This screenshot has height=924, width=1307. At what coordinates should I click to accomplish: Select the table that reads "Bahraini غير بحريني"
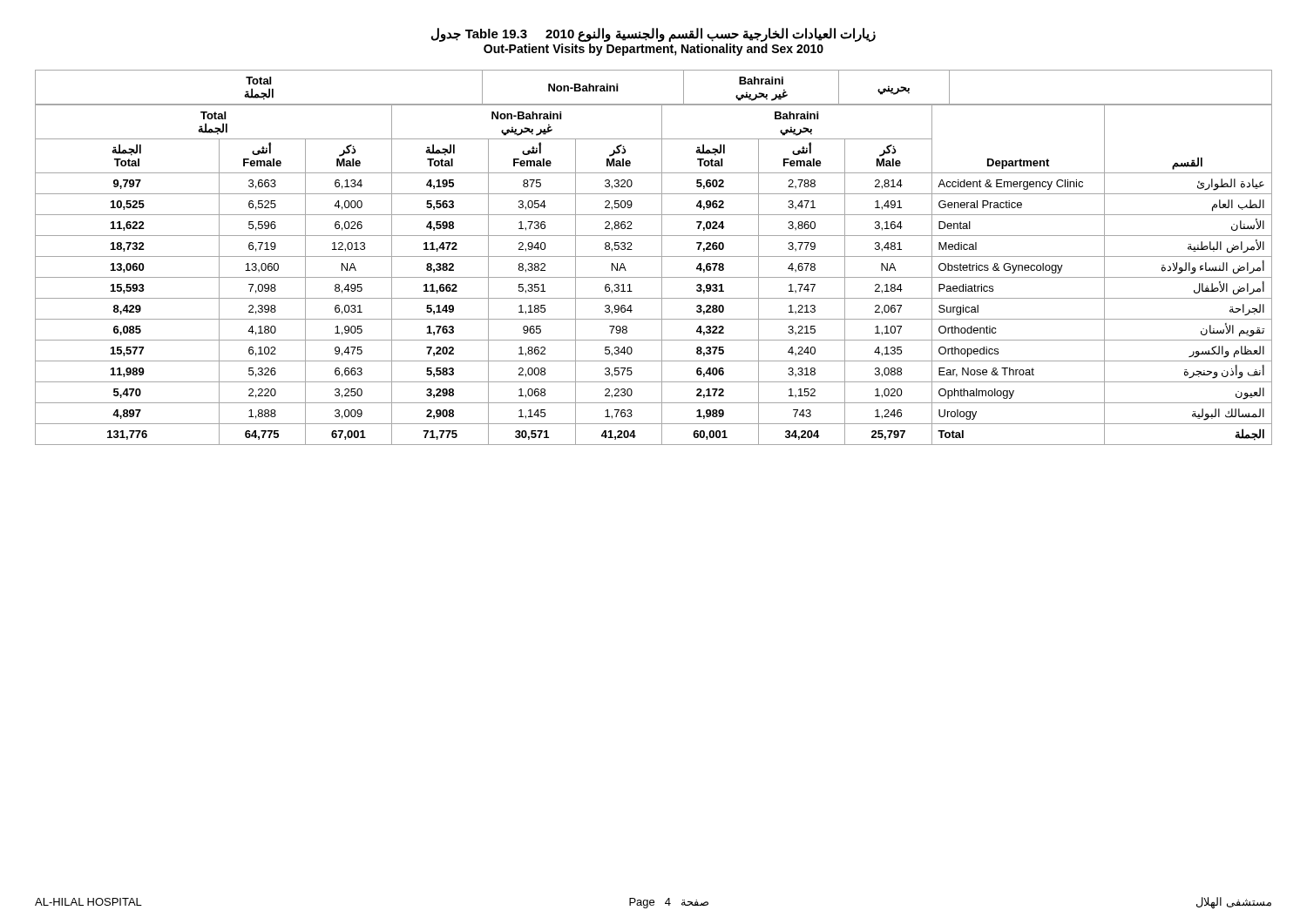point(654,257)
